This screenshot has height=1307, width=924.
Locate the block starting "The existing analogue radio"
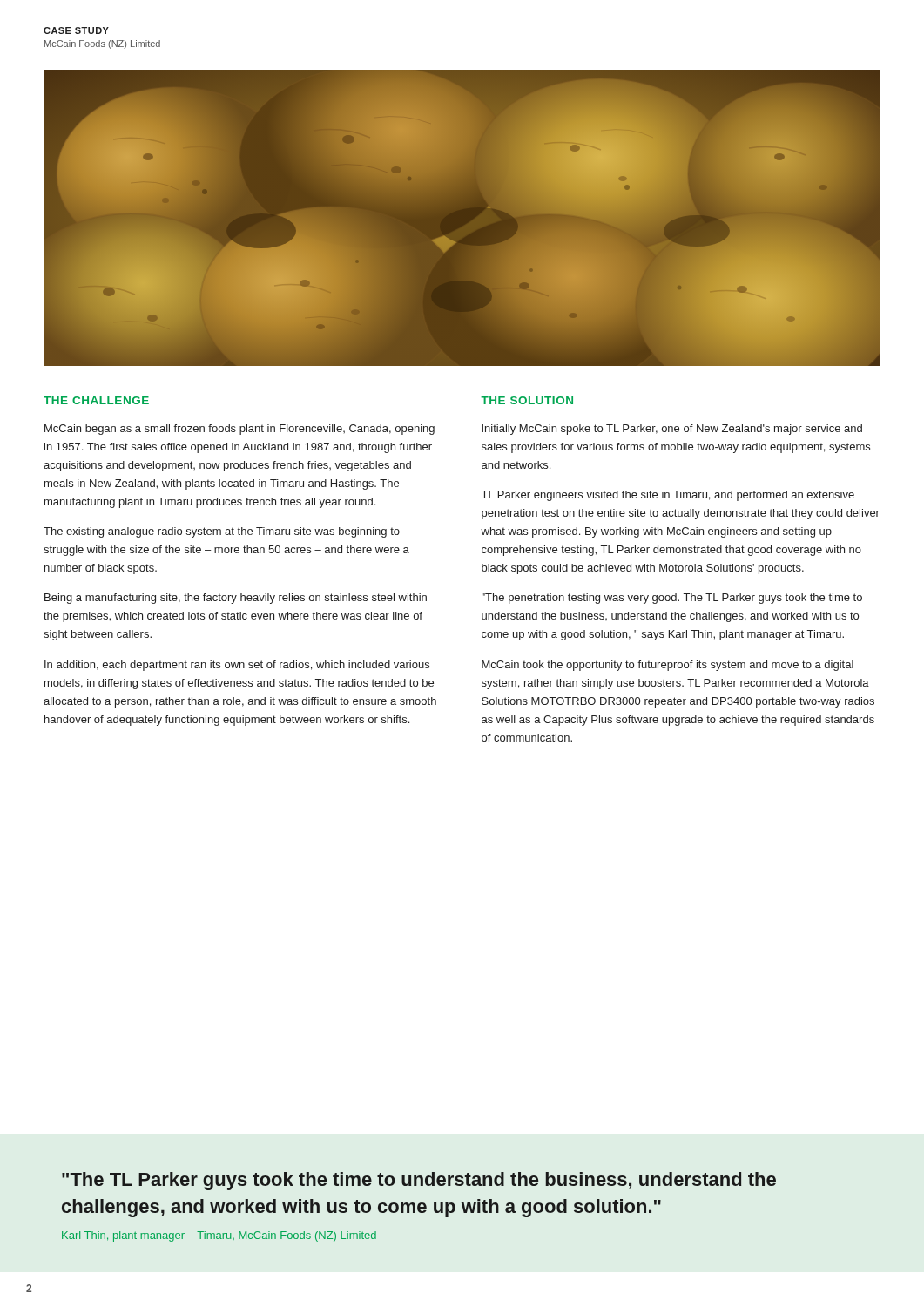243,550
